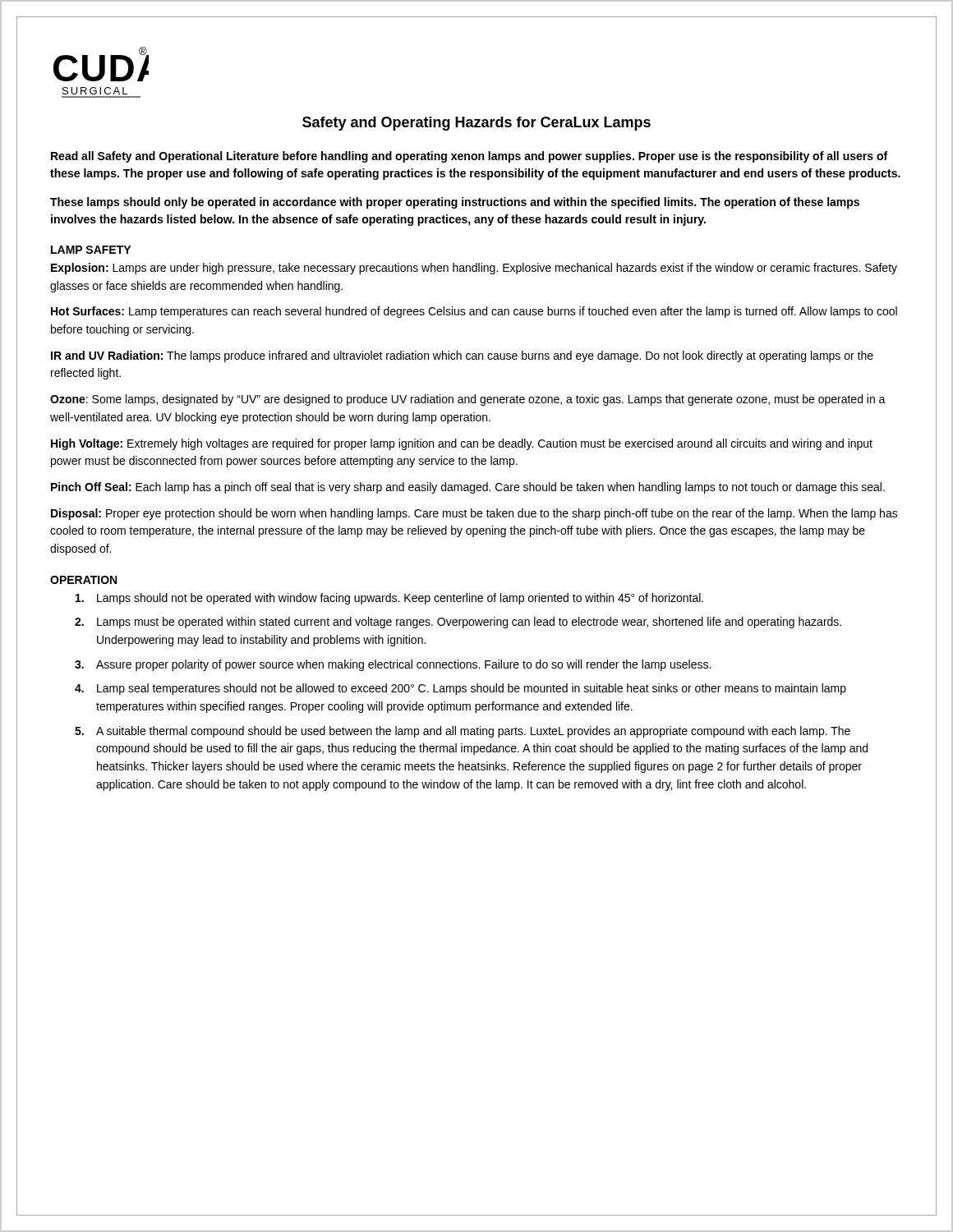The image size is (953, 1232).
Task: Click on the text starting "Read all Safety and Operational"
Action: 475,165
